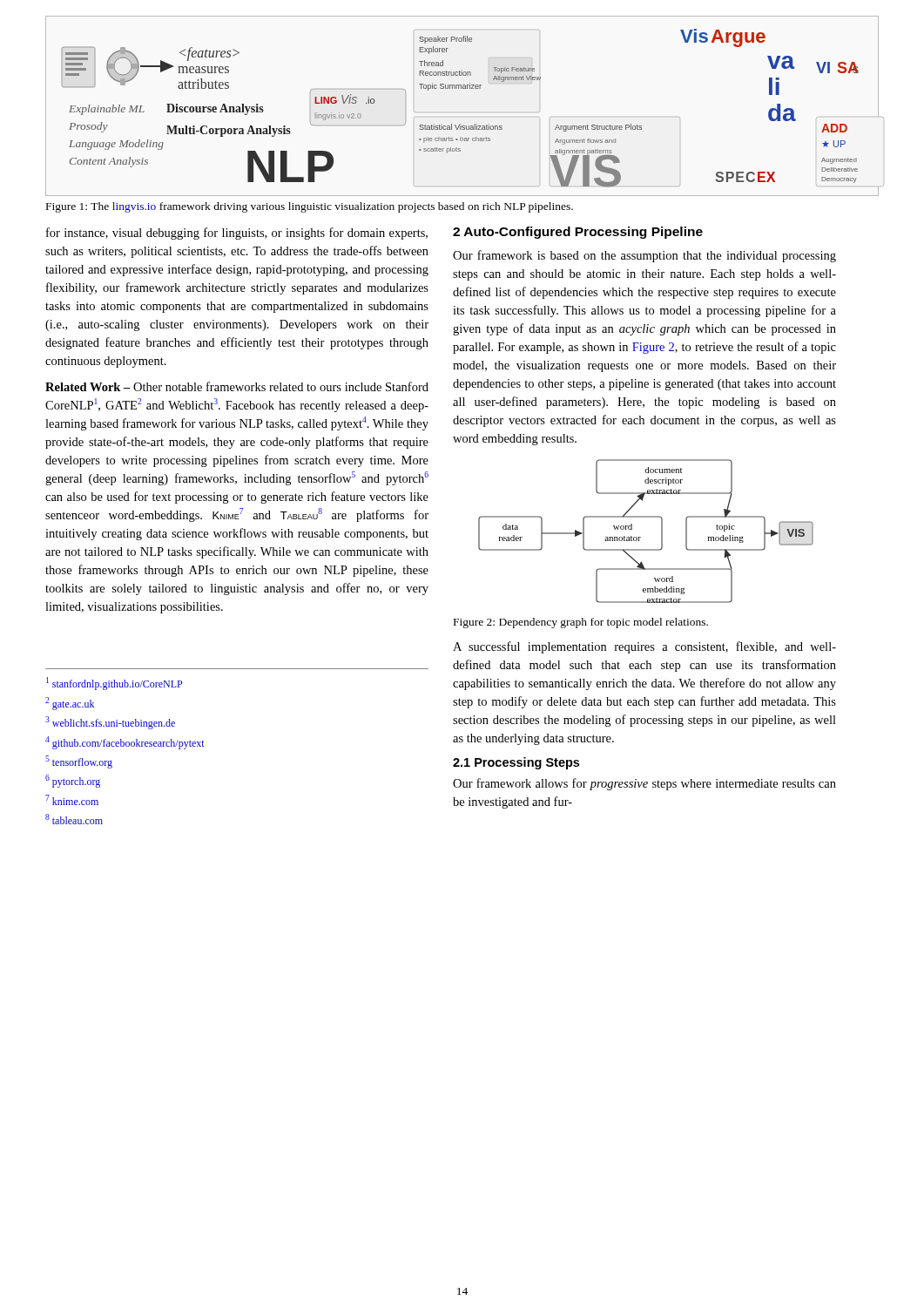
Task: Locate the text block starting "2 Auto-Configured Processing Pipeline"
Action: pos(578,231)
